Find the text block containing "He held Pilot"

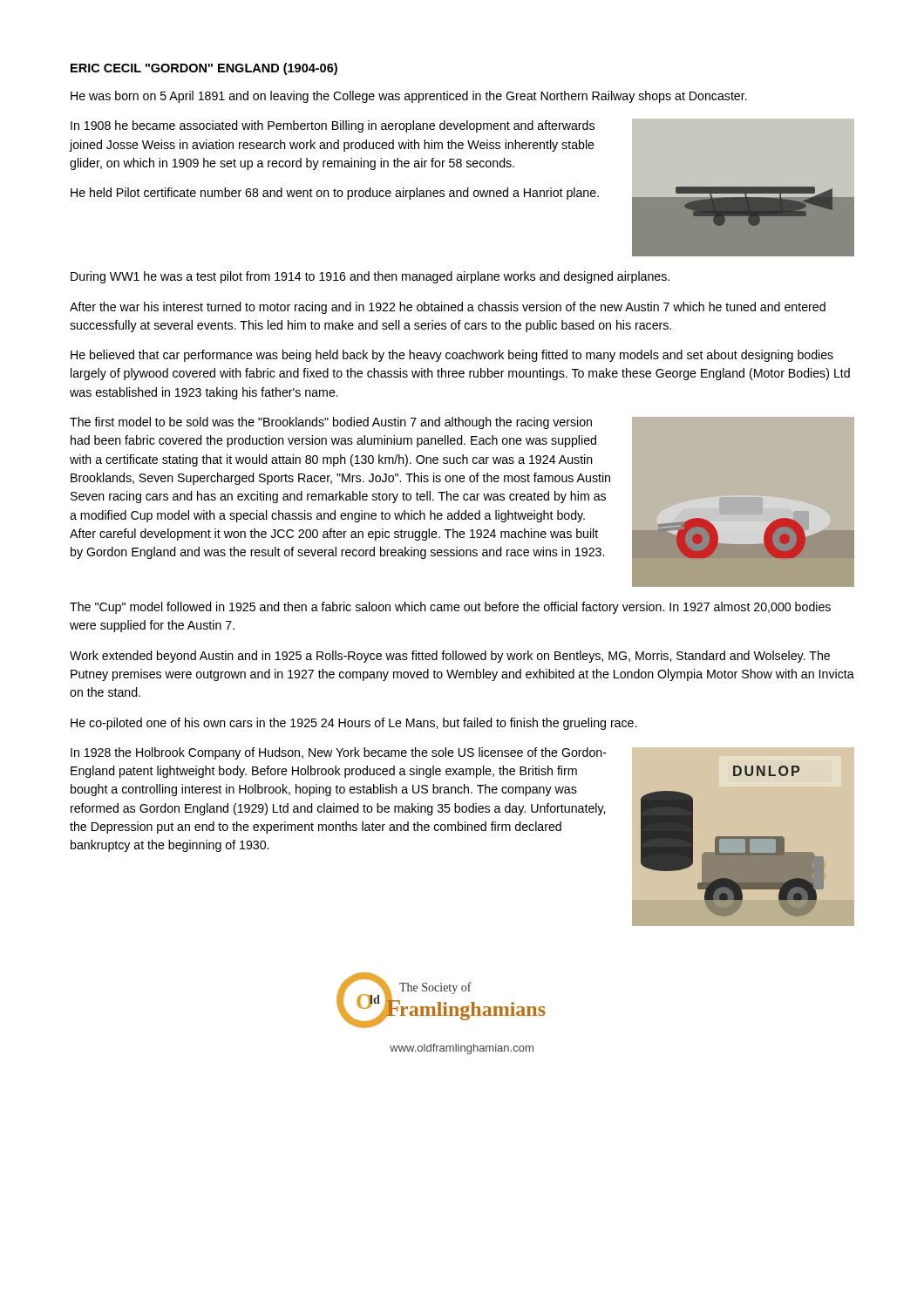pos(335,193)
